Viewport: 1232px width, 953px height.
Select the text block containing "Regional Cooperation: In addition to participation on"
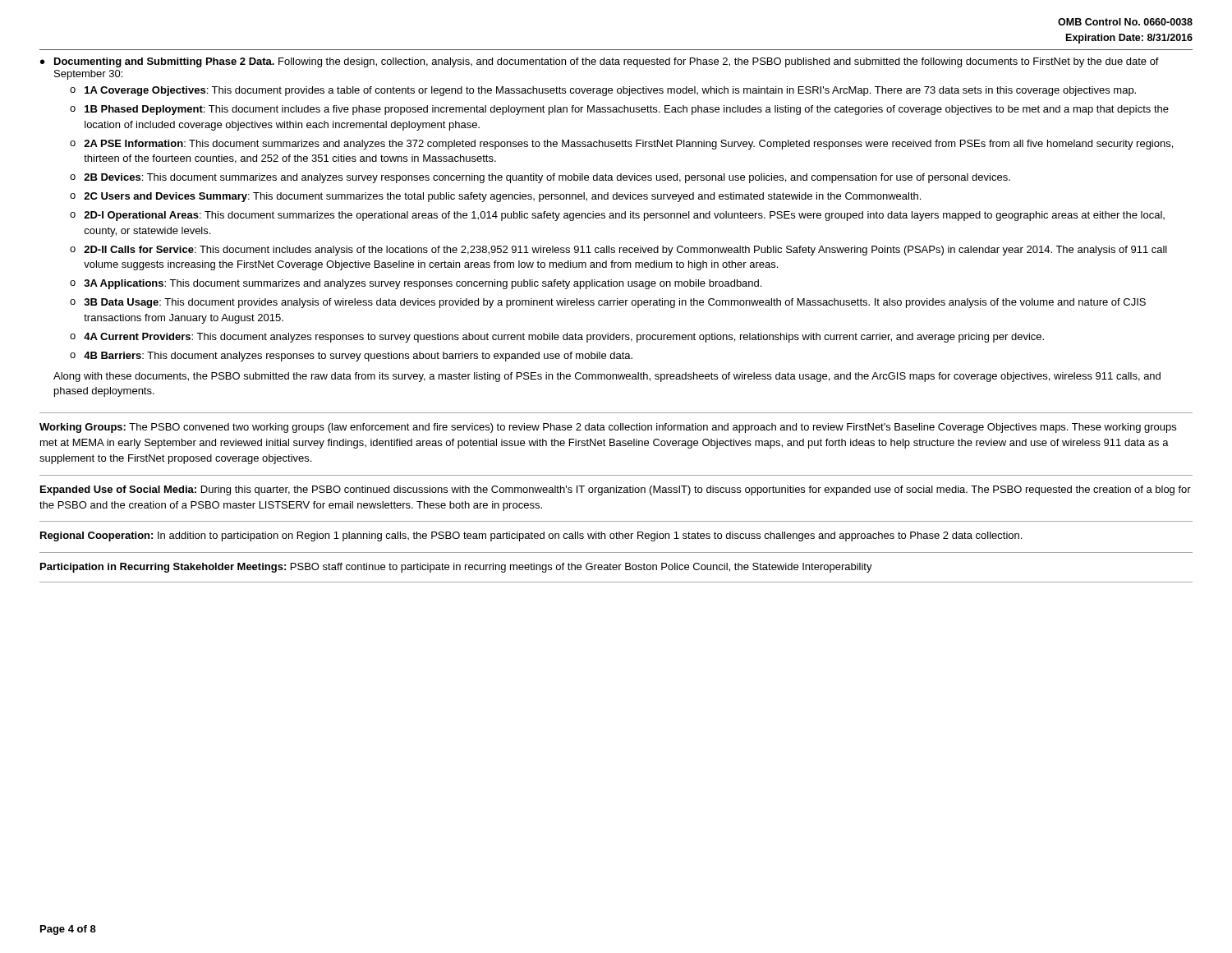tap(531, 536)
